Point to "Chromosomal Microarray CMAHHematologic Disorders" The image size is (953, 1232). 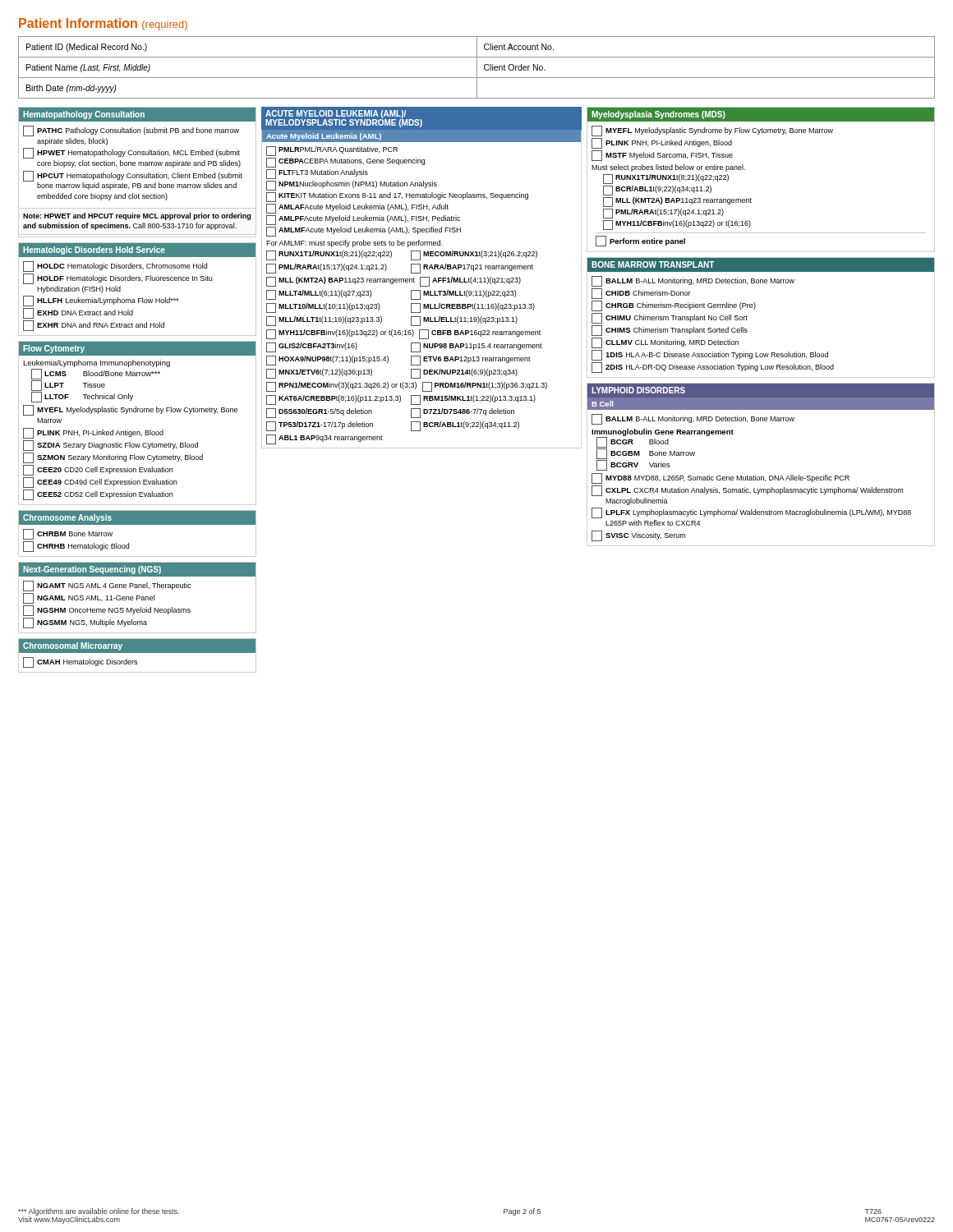pos(137,655)
